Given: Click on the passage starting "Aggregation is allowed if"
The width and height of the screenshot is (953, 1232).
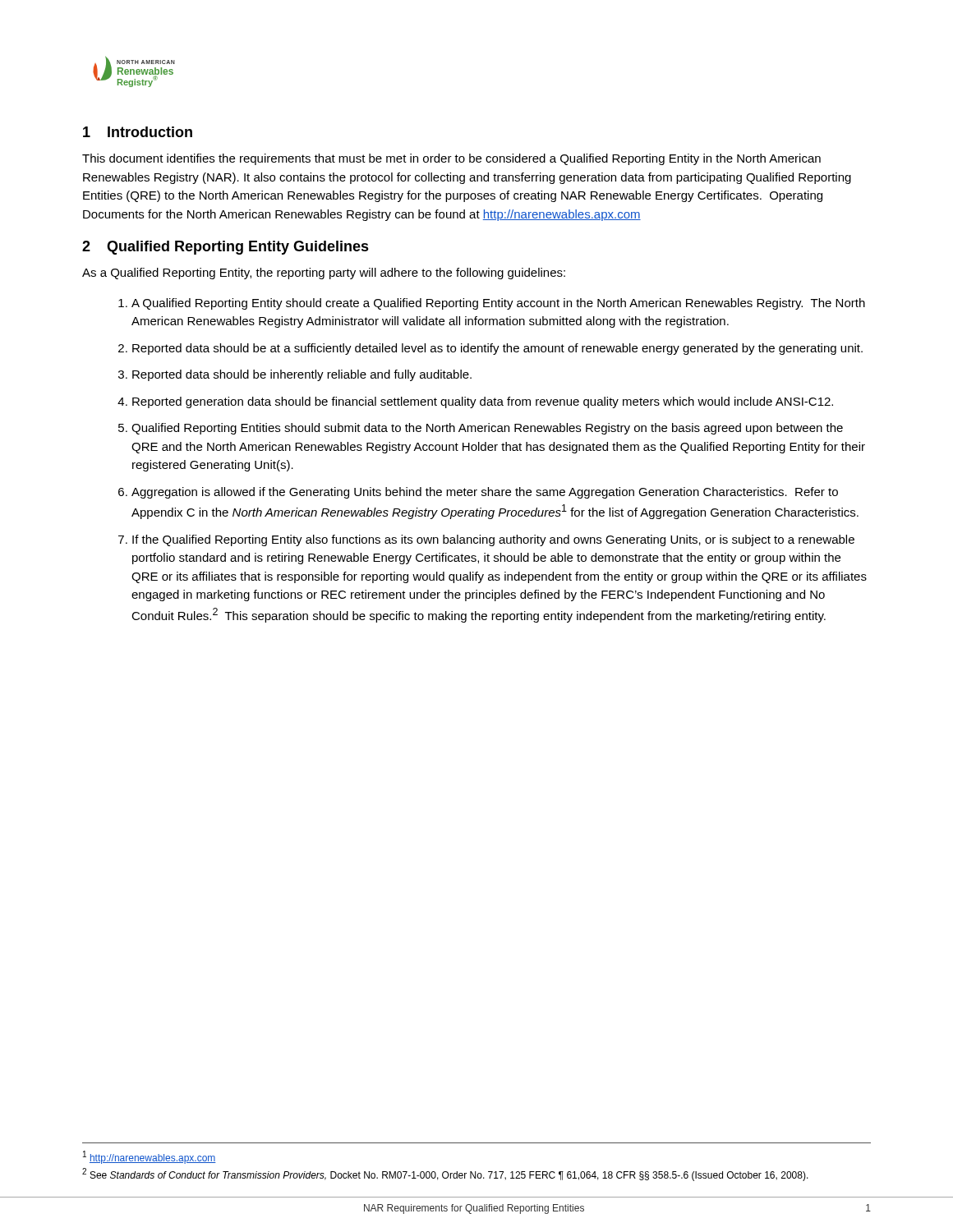Looking at the screenshot, I should 495,502.
